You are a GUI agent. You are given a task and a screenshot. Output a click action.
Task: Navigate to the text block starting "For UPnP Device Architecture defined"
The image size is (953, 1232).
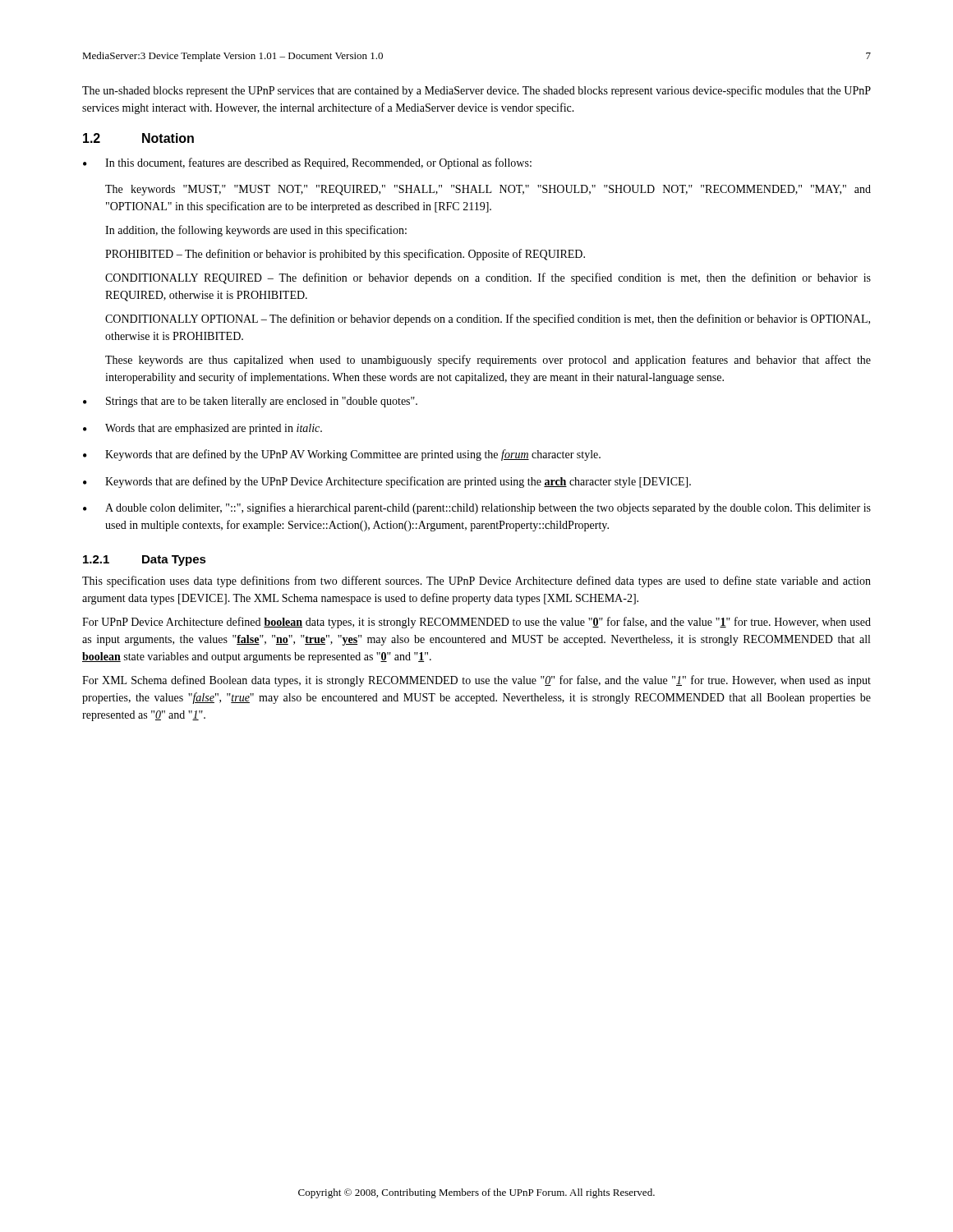tap(476, 639)
